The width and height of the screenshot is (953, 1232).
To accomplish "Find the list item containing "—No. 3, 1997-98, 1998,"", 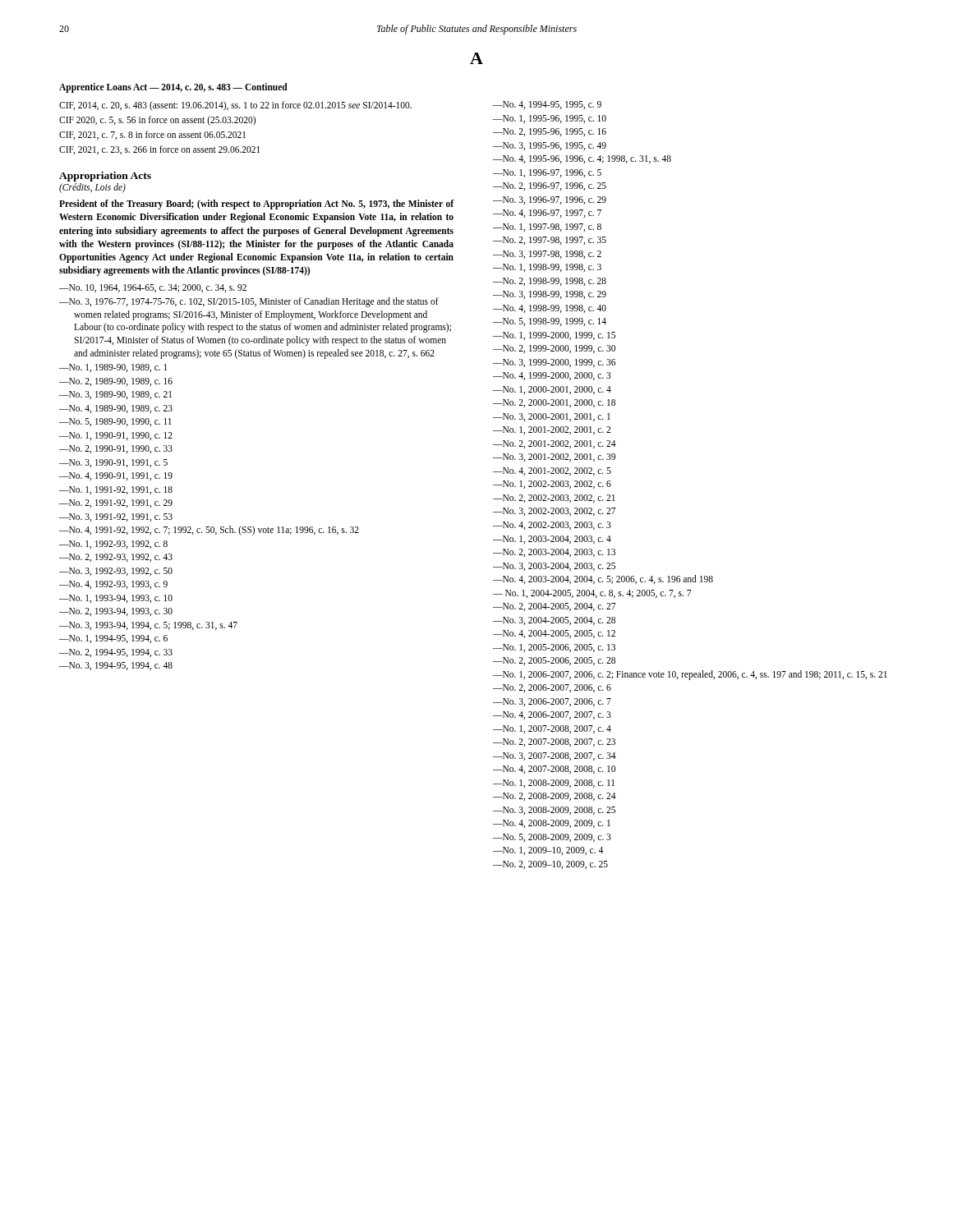I will (x=547, y=254).
